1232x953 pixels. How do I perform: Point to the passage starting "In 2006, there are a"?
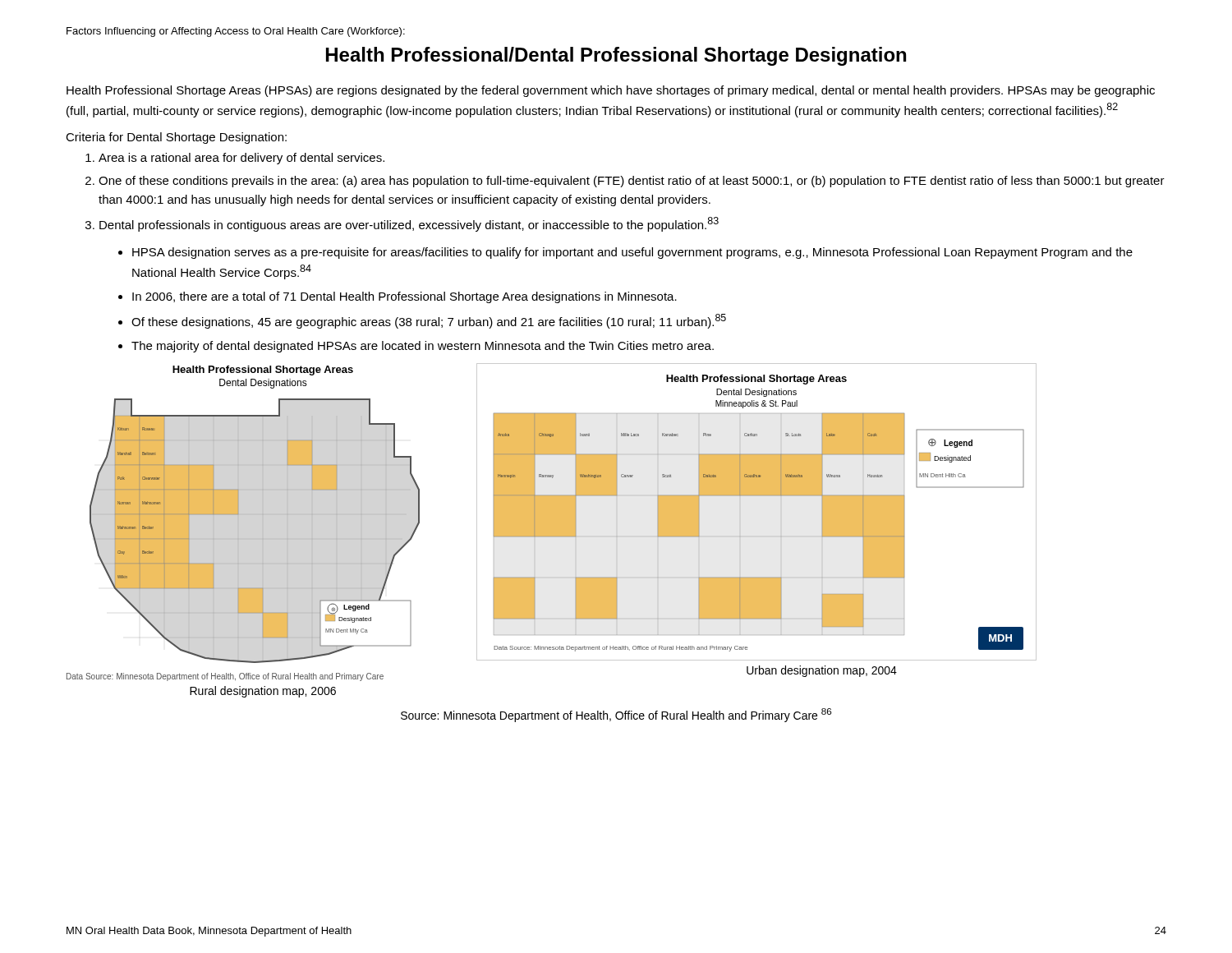click(x=404, y=296)
